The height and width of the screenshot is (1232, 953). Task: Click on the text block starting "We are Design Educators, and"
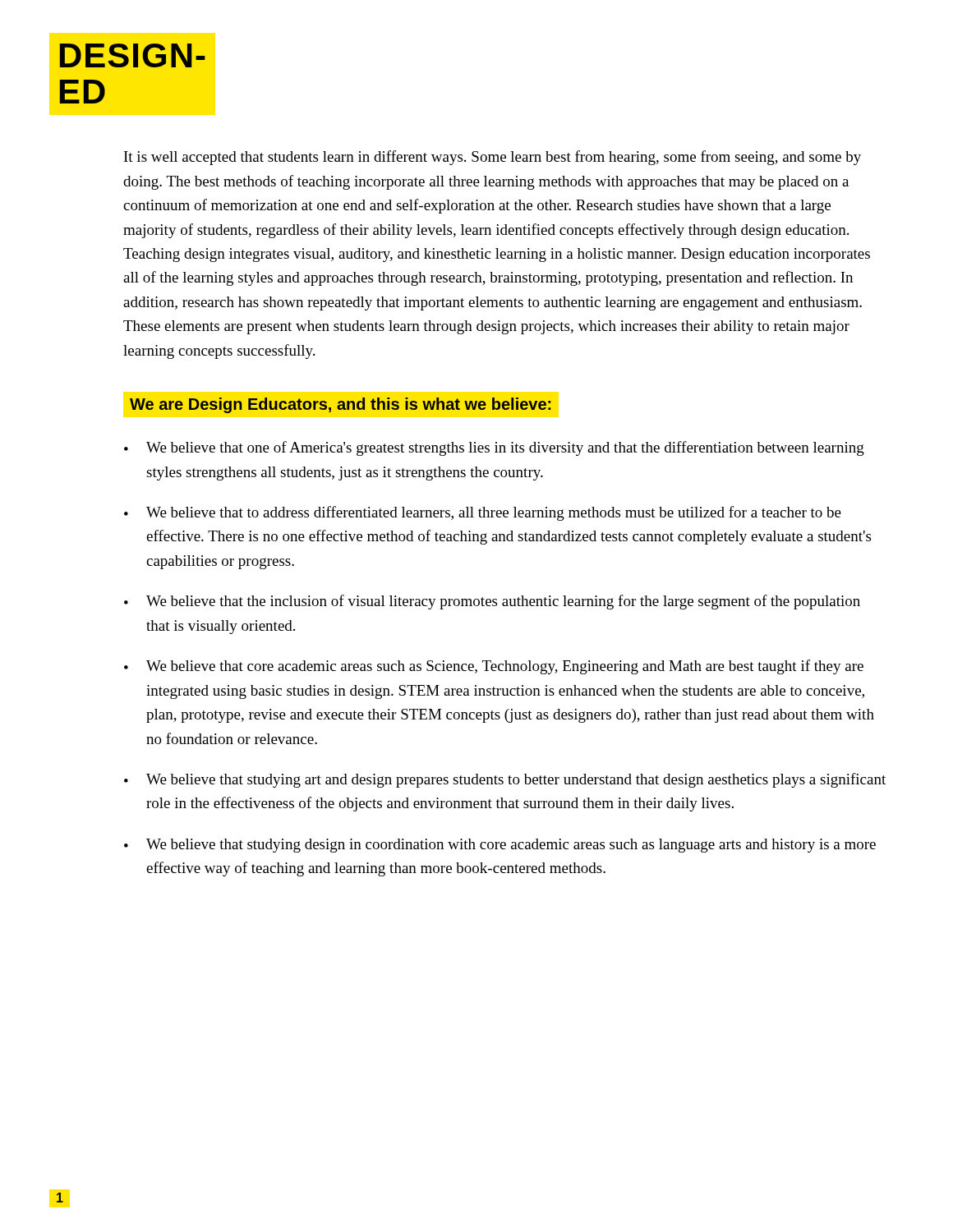tap(341, 404)
